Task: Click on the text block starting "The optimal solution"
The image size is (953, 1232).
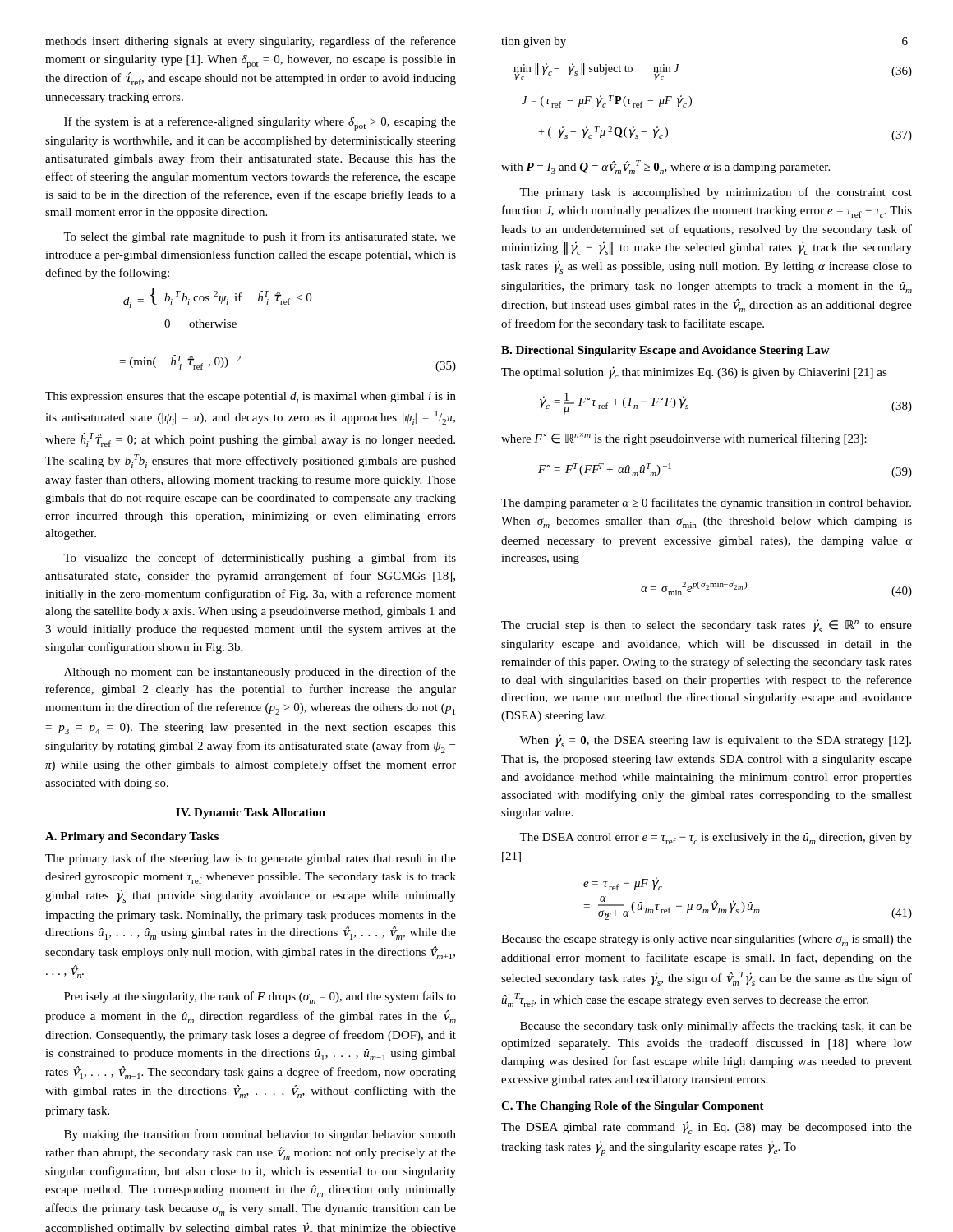Action: tap(707, 373)
